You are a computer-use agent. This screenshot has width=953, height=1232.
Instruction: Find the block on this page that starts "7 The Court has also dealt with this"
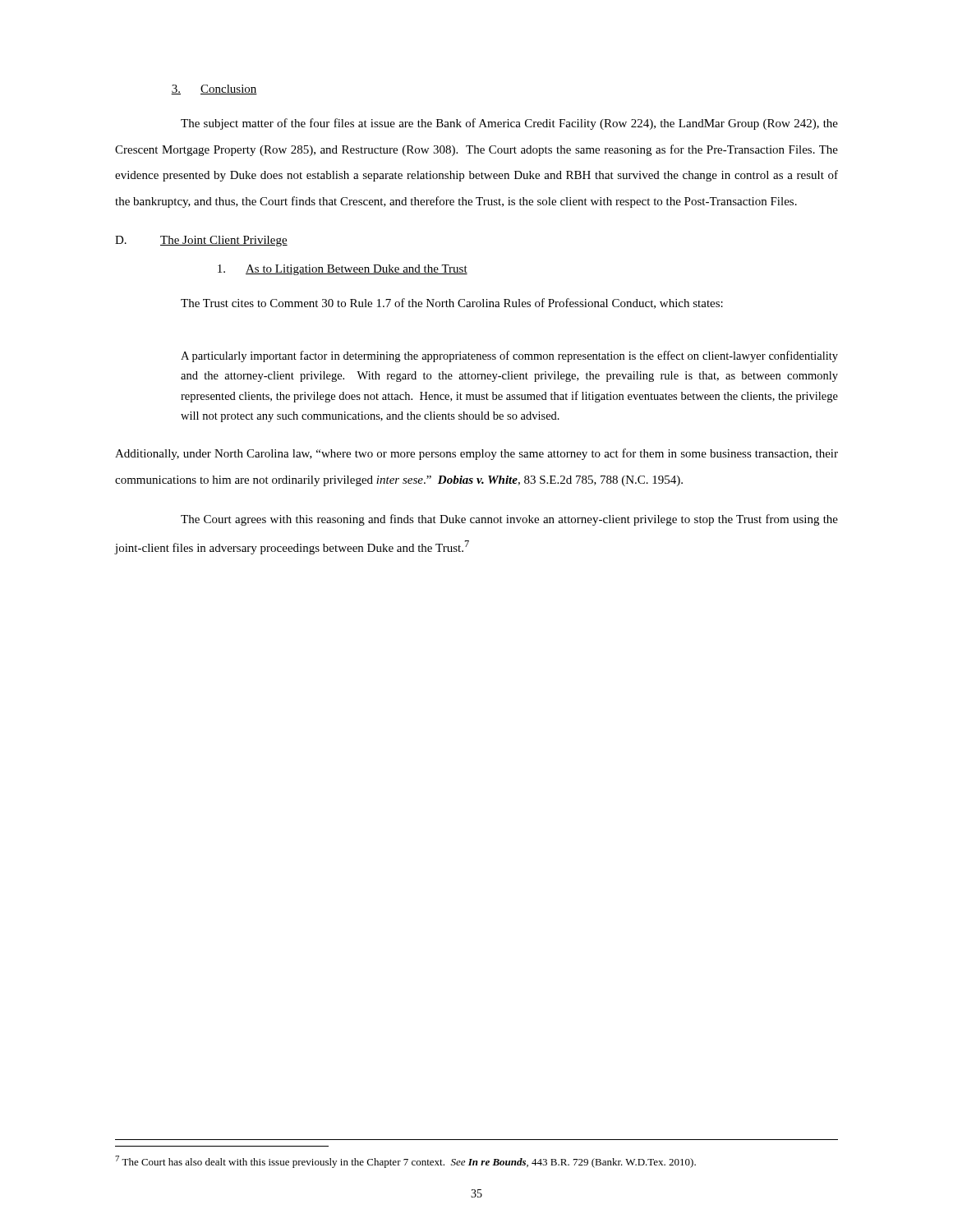(x=406, y=1157)
